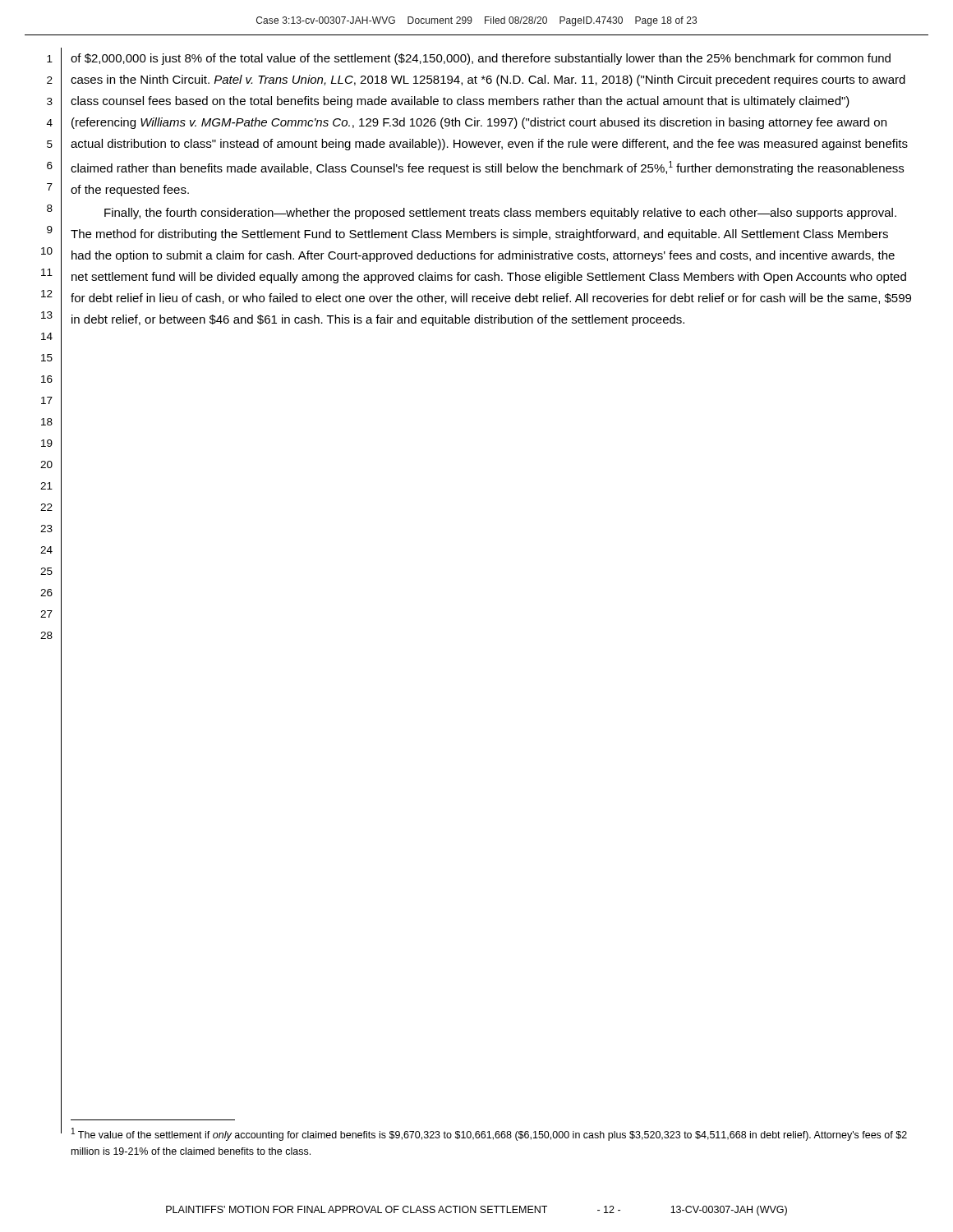Point to the block beginning "1 The value of the settlement if"
The height and width of the screenshot is (1232, 953).
pos(489,1142)
